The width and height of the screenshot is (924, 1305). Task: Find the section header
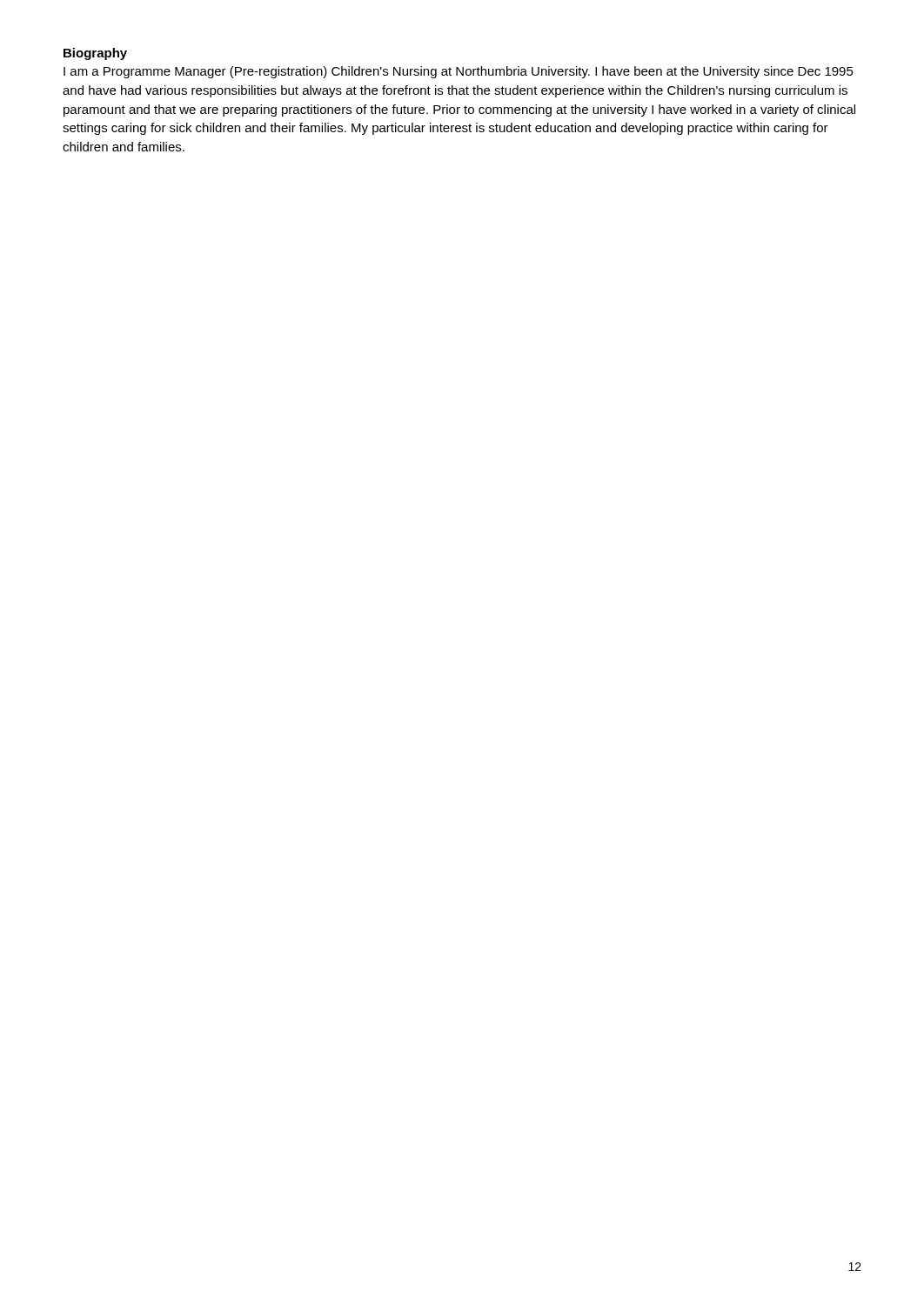[95, 53]
